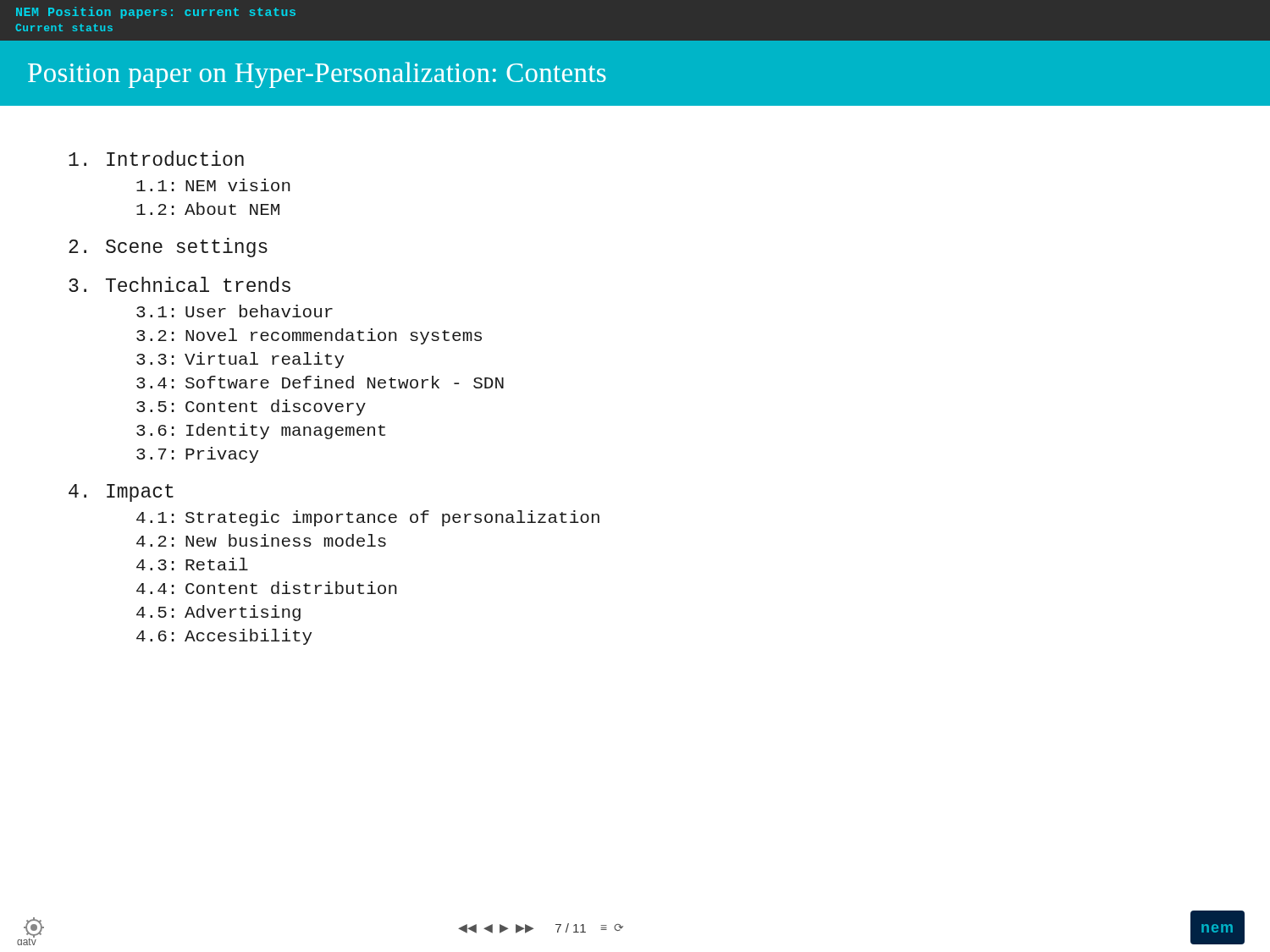The image size is (1270, 952).
Task: Point to "4.3: Retail"
Action: tap(192, 566)
